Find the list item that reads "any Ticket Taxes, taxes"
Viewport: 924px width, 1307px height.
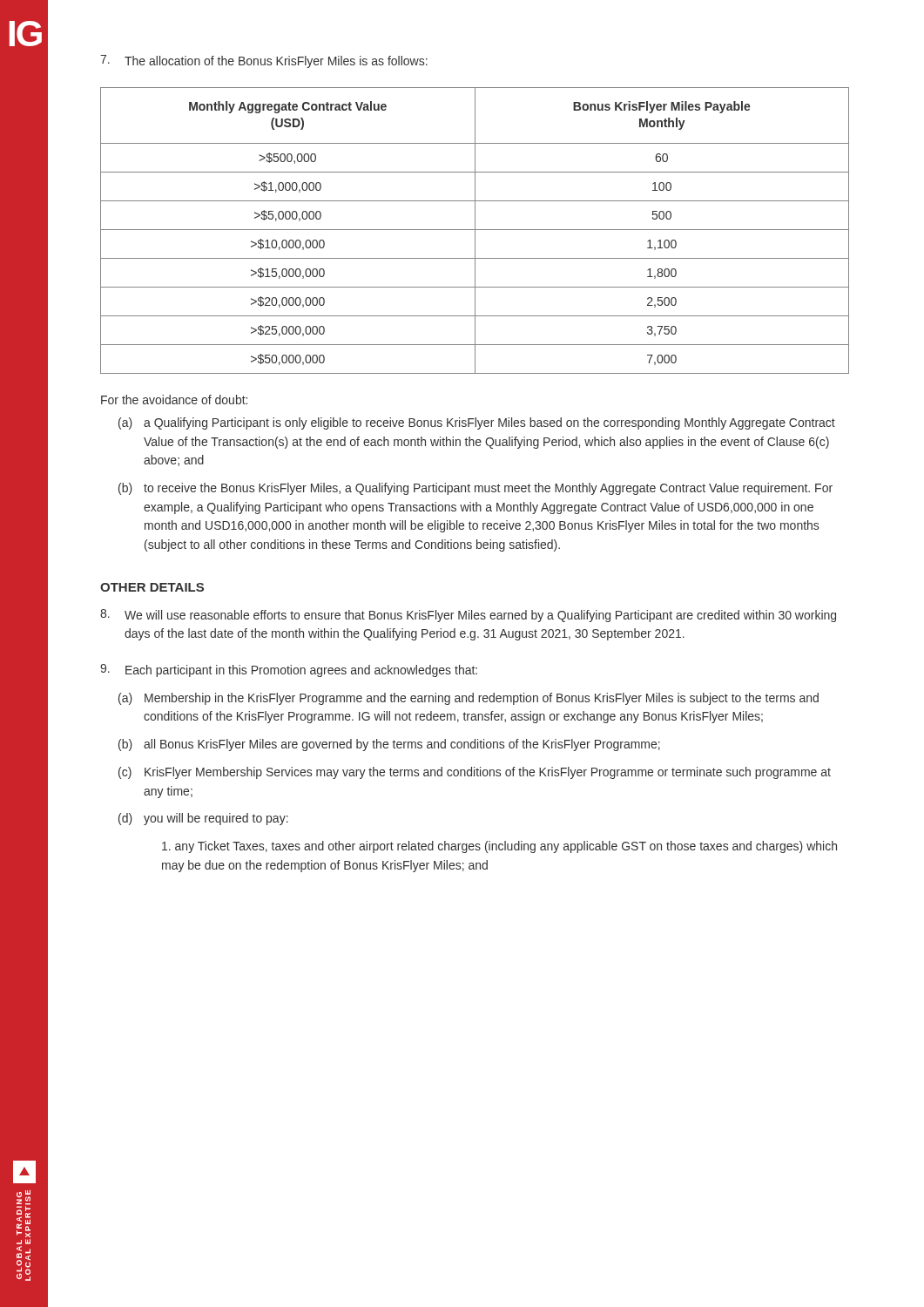(499, 855)
